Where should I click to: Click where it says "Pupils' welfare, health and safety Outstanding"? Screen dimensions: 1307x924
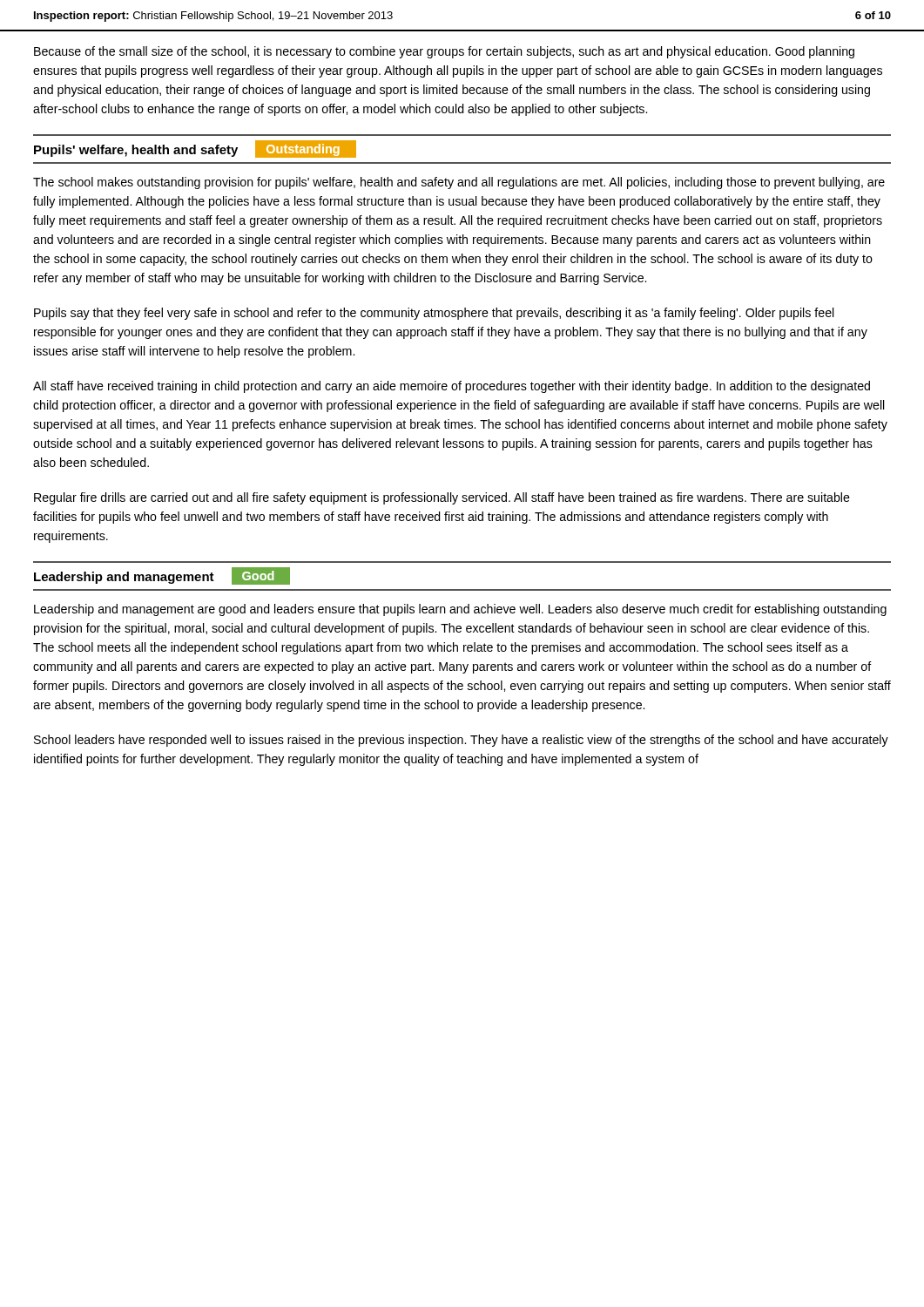(x=195, y=149)
